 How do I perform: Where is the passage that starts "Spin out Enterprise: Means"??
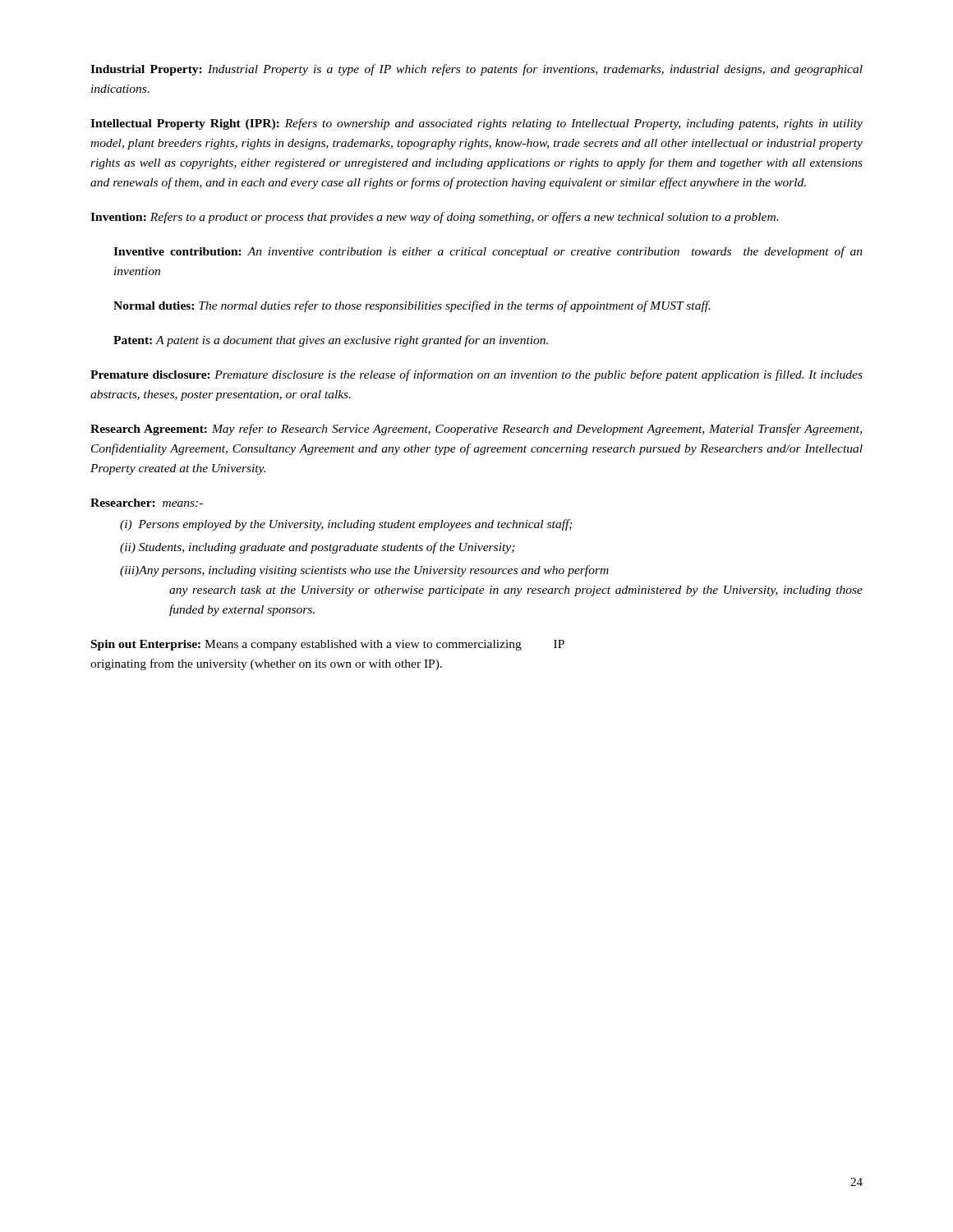pyautogui.click(x=476, y=654)
